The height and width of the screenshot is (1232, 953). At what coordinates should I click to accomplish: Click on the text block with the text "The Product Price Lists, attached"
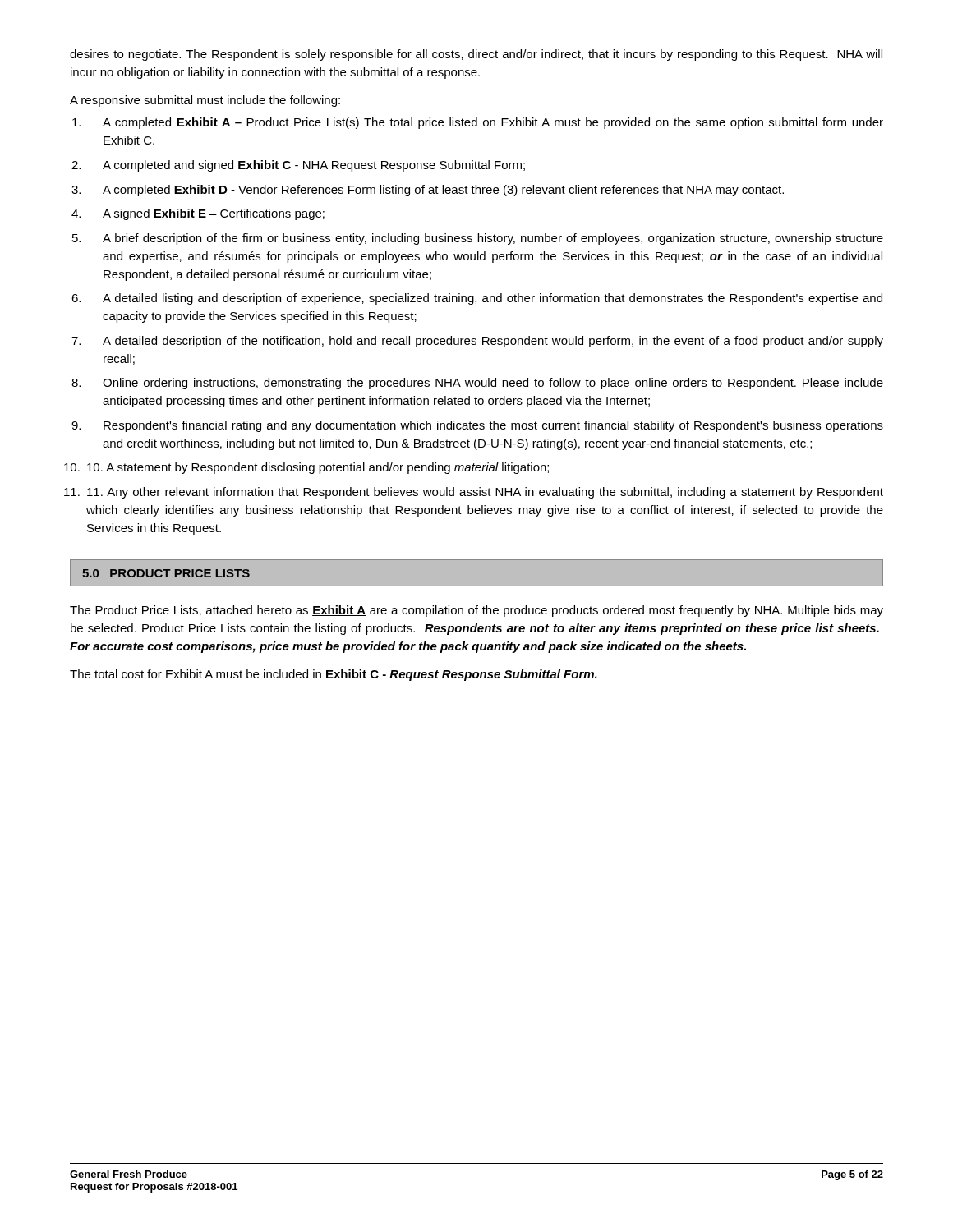(x=476, y=628)
